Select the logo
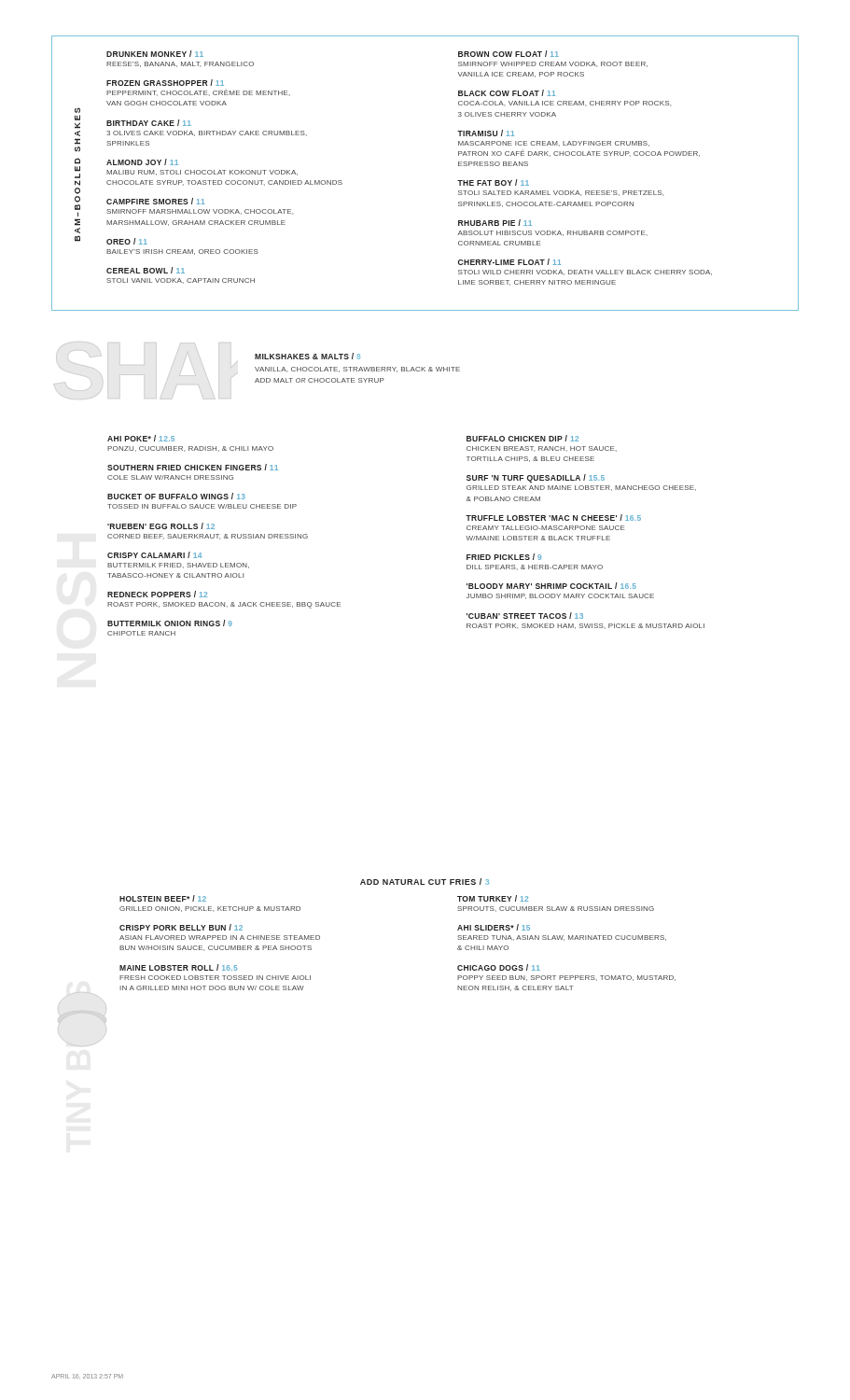Viewport: 850px width, 1400px height. [x=145, y=369]
